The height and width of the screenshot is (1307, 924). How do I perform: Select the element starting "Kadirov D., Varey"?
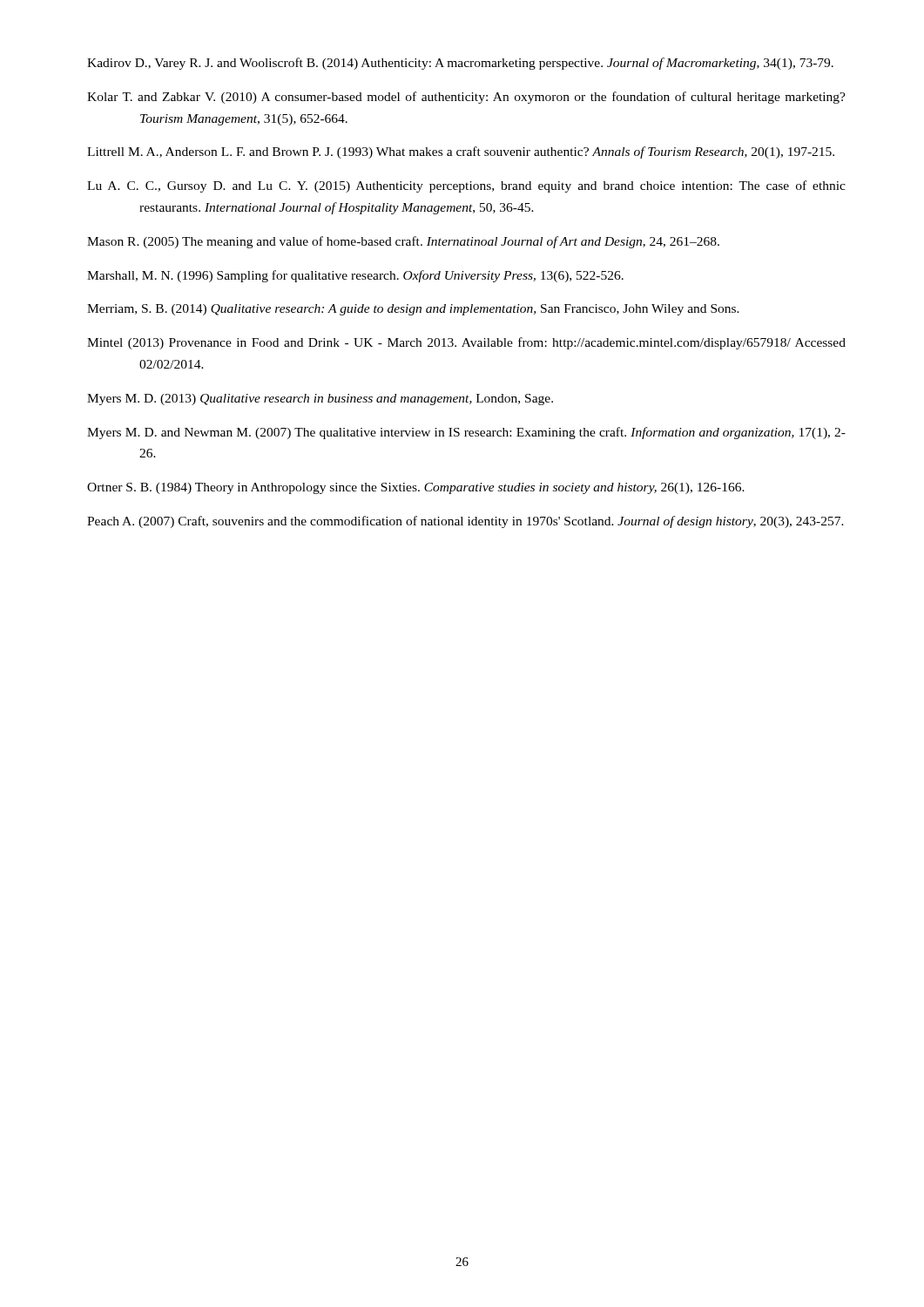461,62
